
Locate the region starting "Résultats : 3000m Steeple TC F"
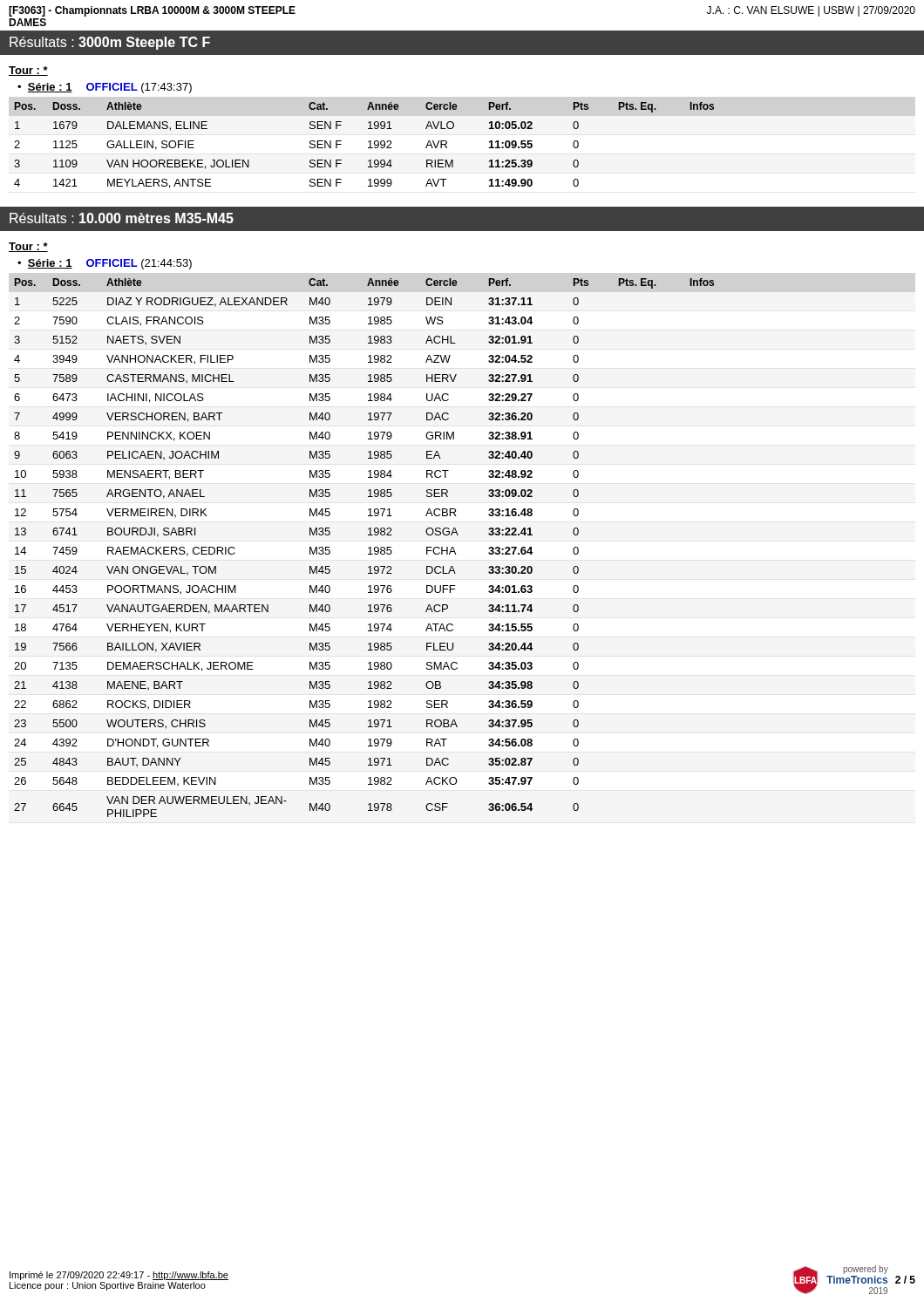pos(109,42)
